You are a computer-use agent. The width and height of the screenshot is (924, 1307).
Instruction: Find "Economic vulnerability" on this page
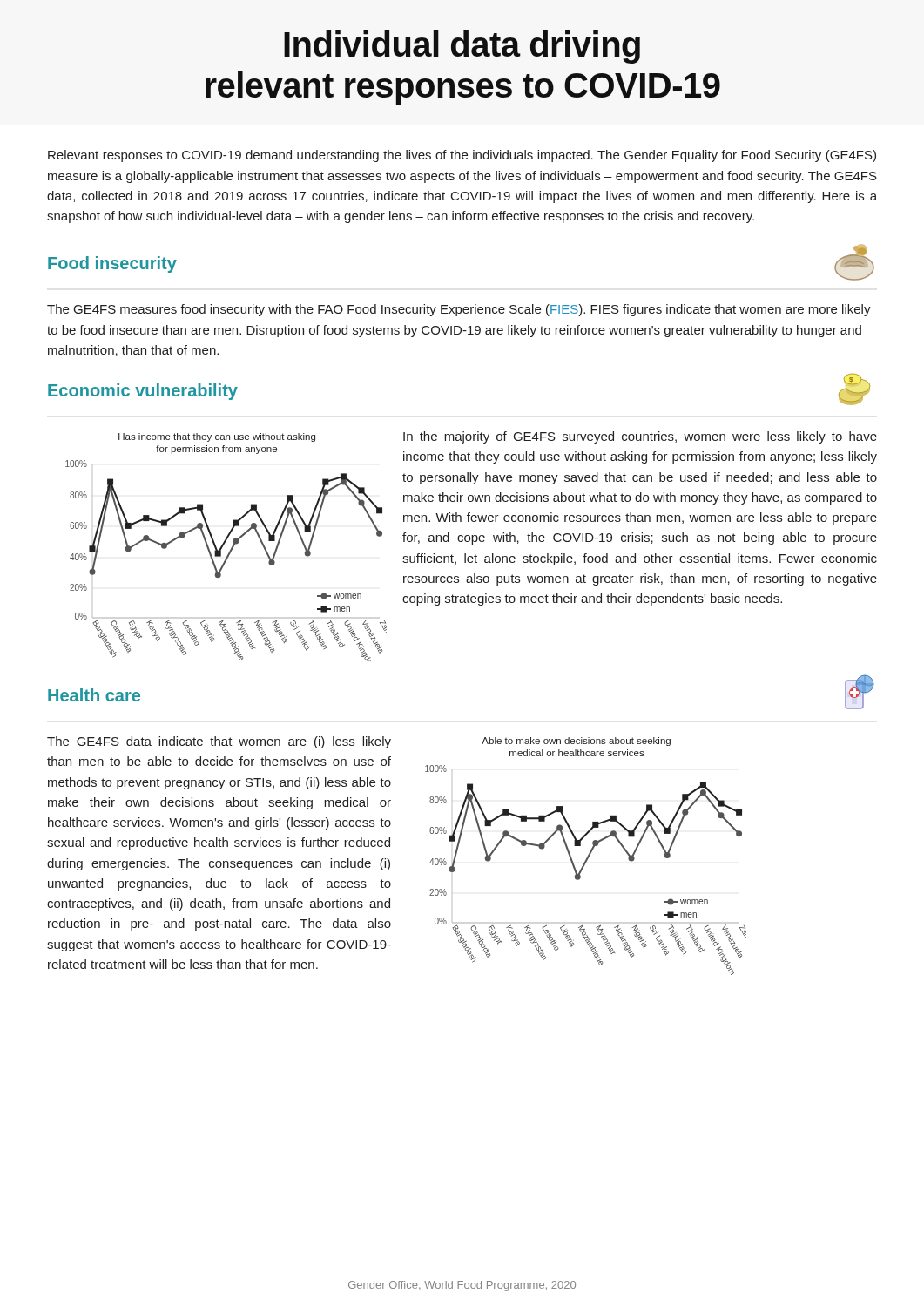pyautogui.click(x=142, y=390)
